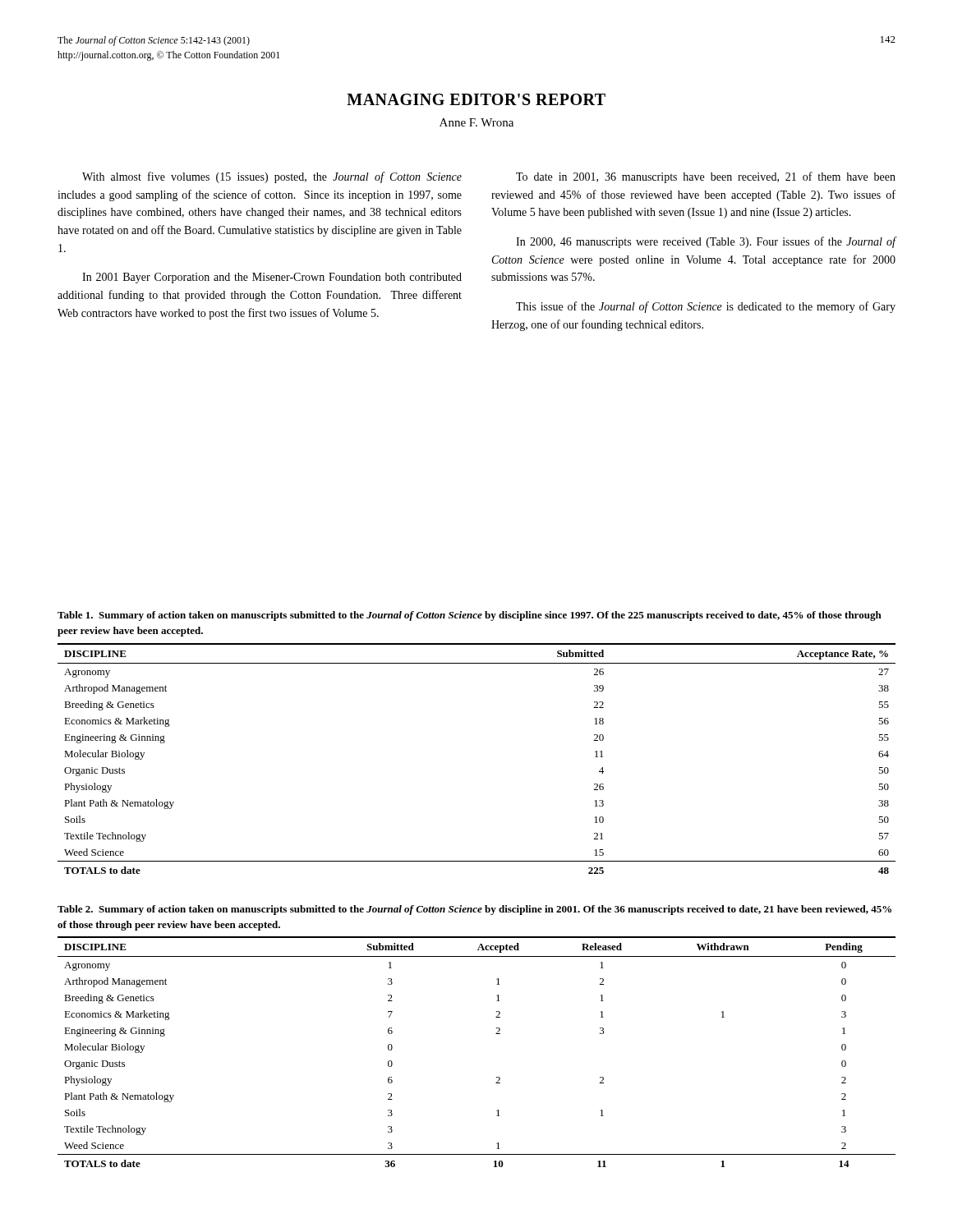Click on the passage starting "In 2000, 46 manuscripts were received (Table"
Screen dimensions: 1232x953
click(693, 260)
